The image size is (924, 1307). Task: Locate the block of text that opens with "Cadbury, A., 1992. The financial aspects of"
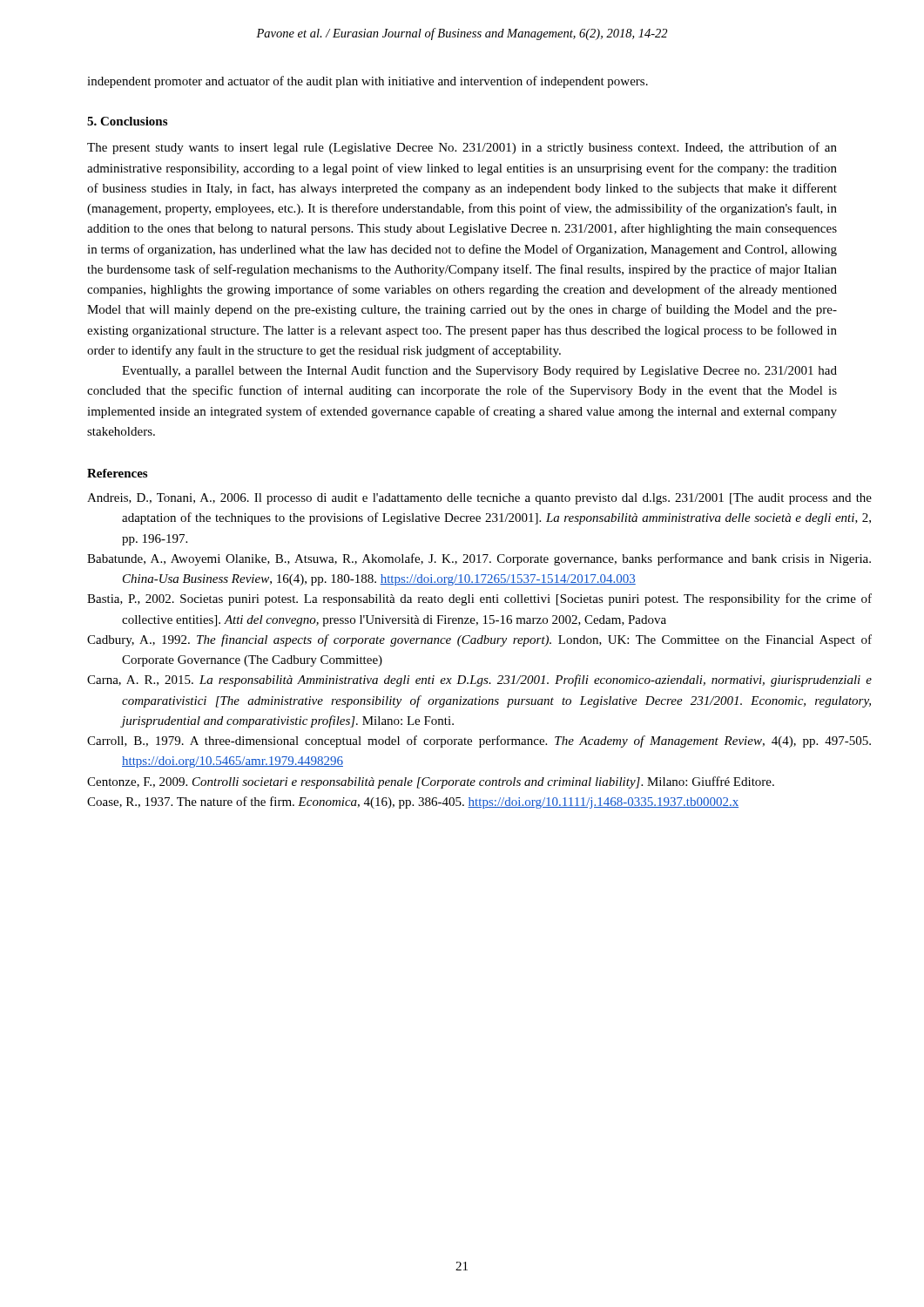click(462, 650)
